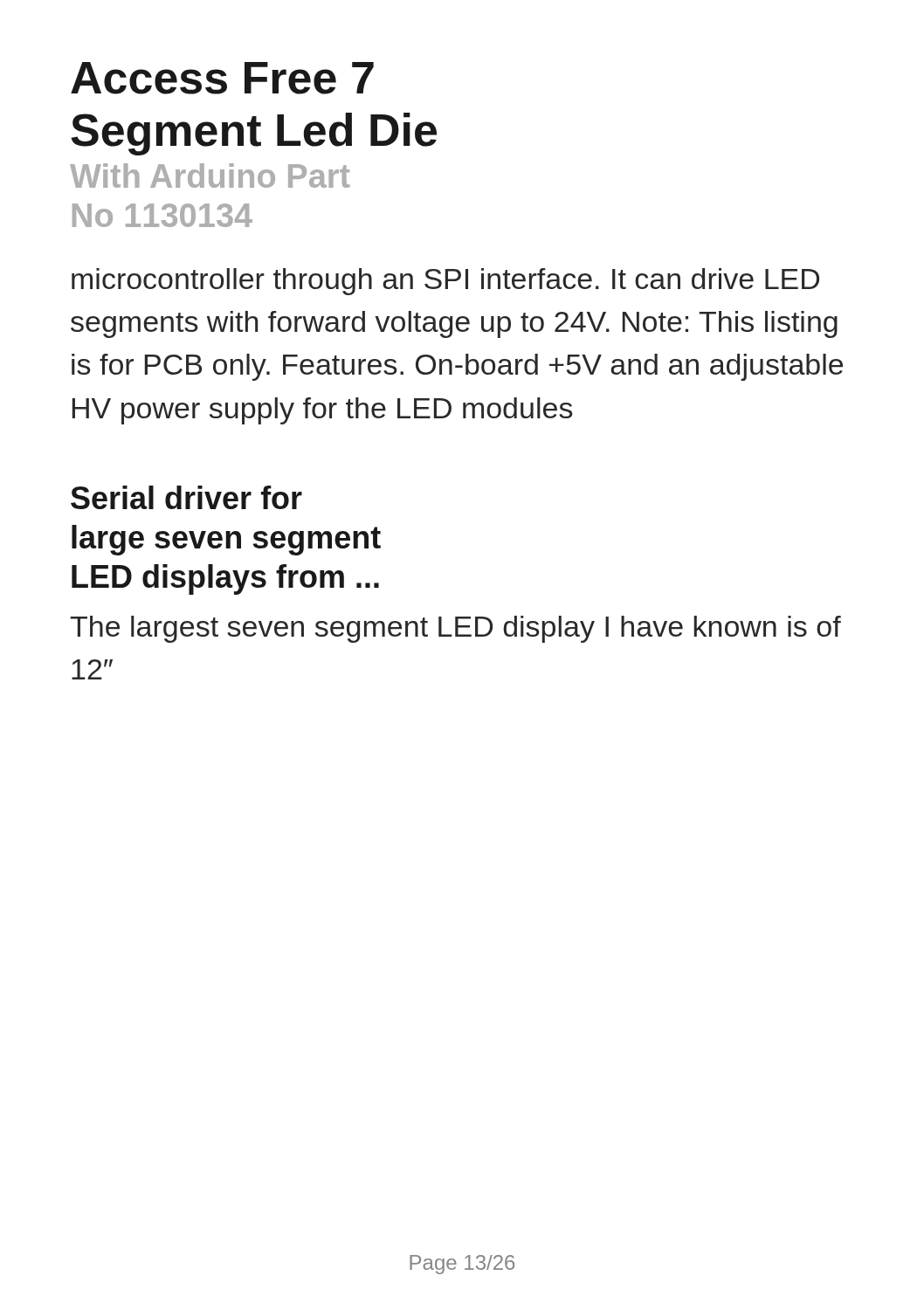Locate the element starting "Access Free 7"
Screen dimensions: 1310x924
tap(222, 78)
